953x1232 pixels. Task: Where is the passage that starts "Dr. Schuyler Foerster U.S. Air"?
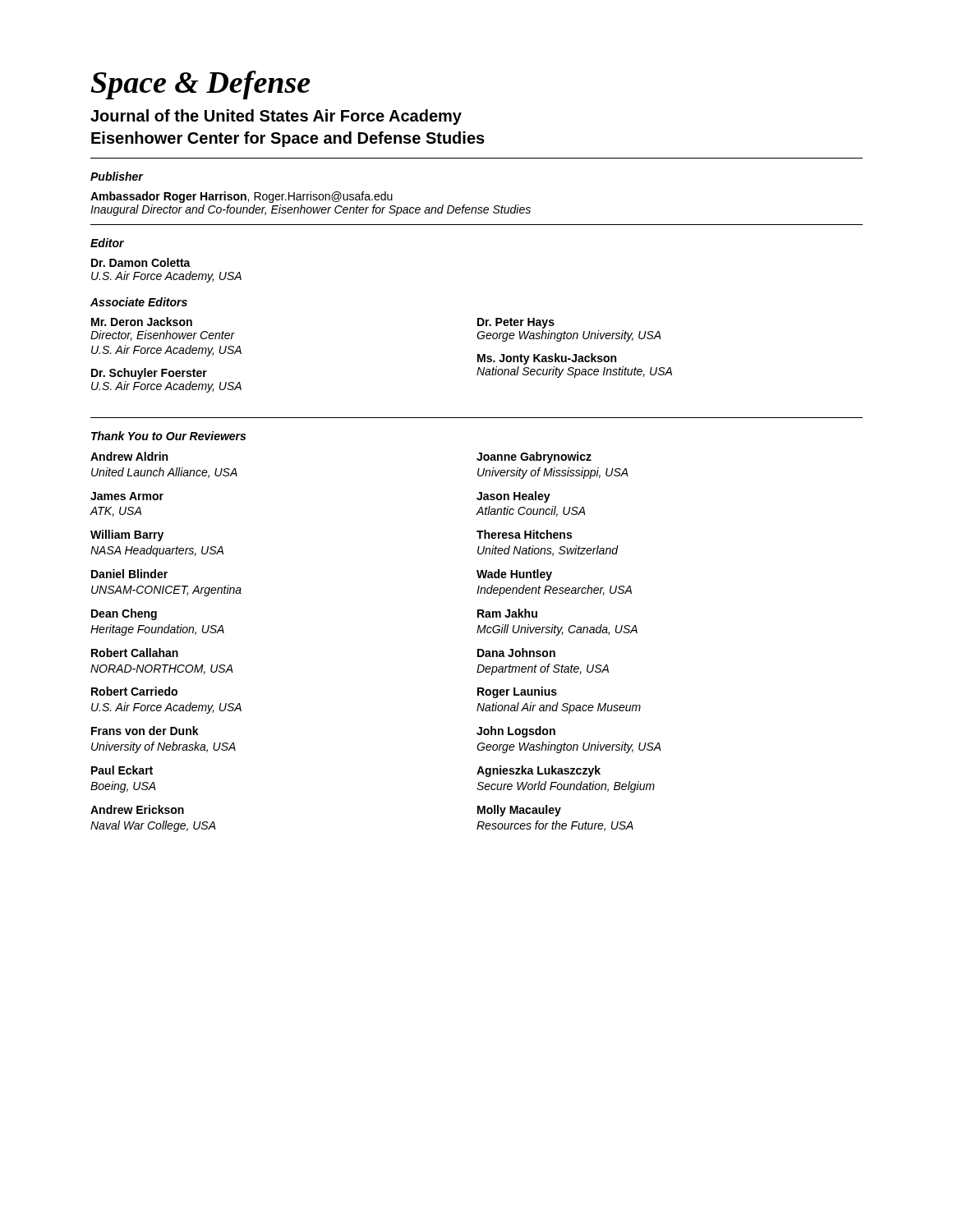coord(149,374)
